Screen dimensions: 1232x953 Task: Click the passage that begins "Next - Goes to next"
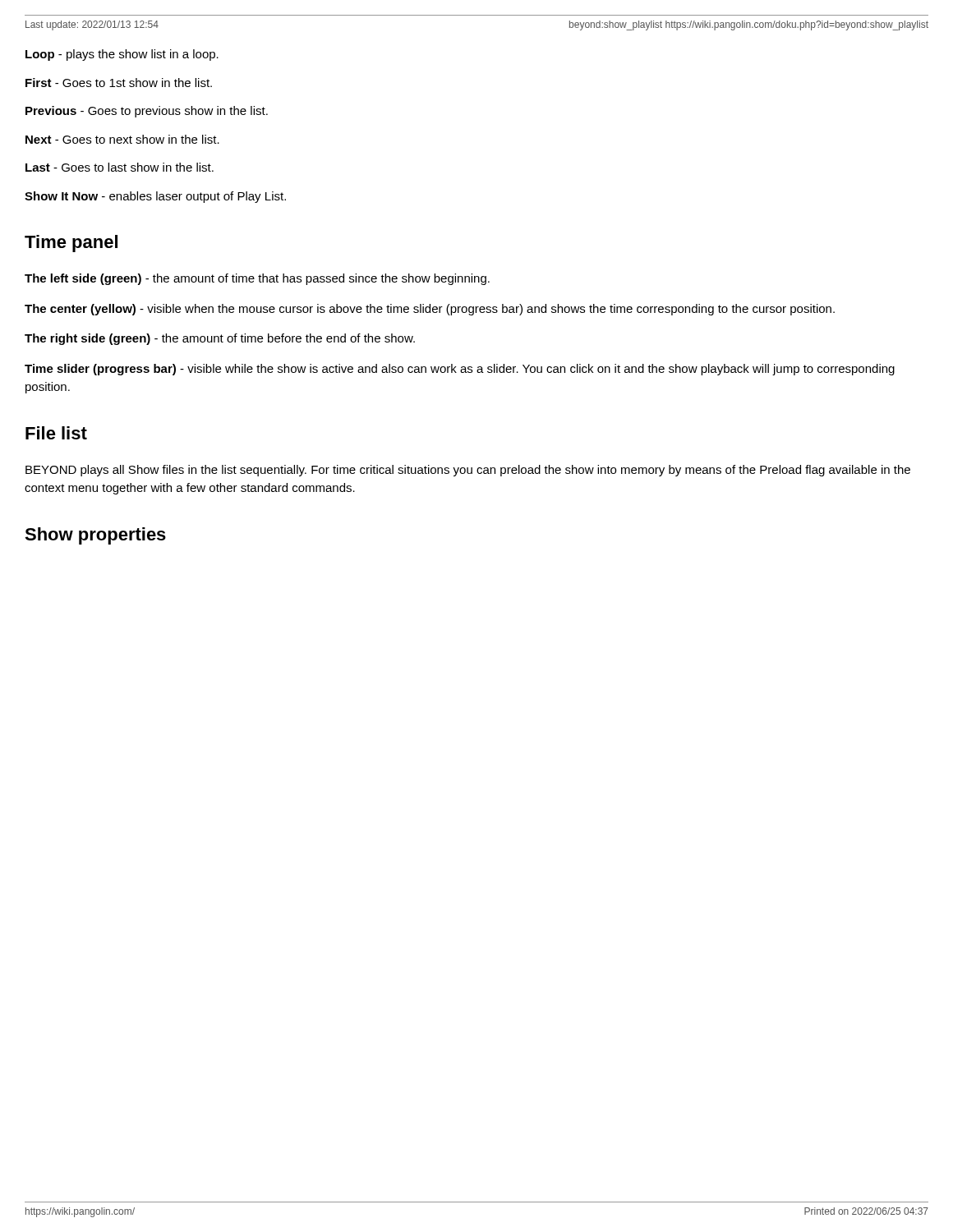tap(122, 139)
